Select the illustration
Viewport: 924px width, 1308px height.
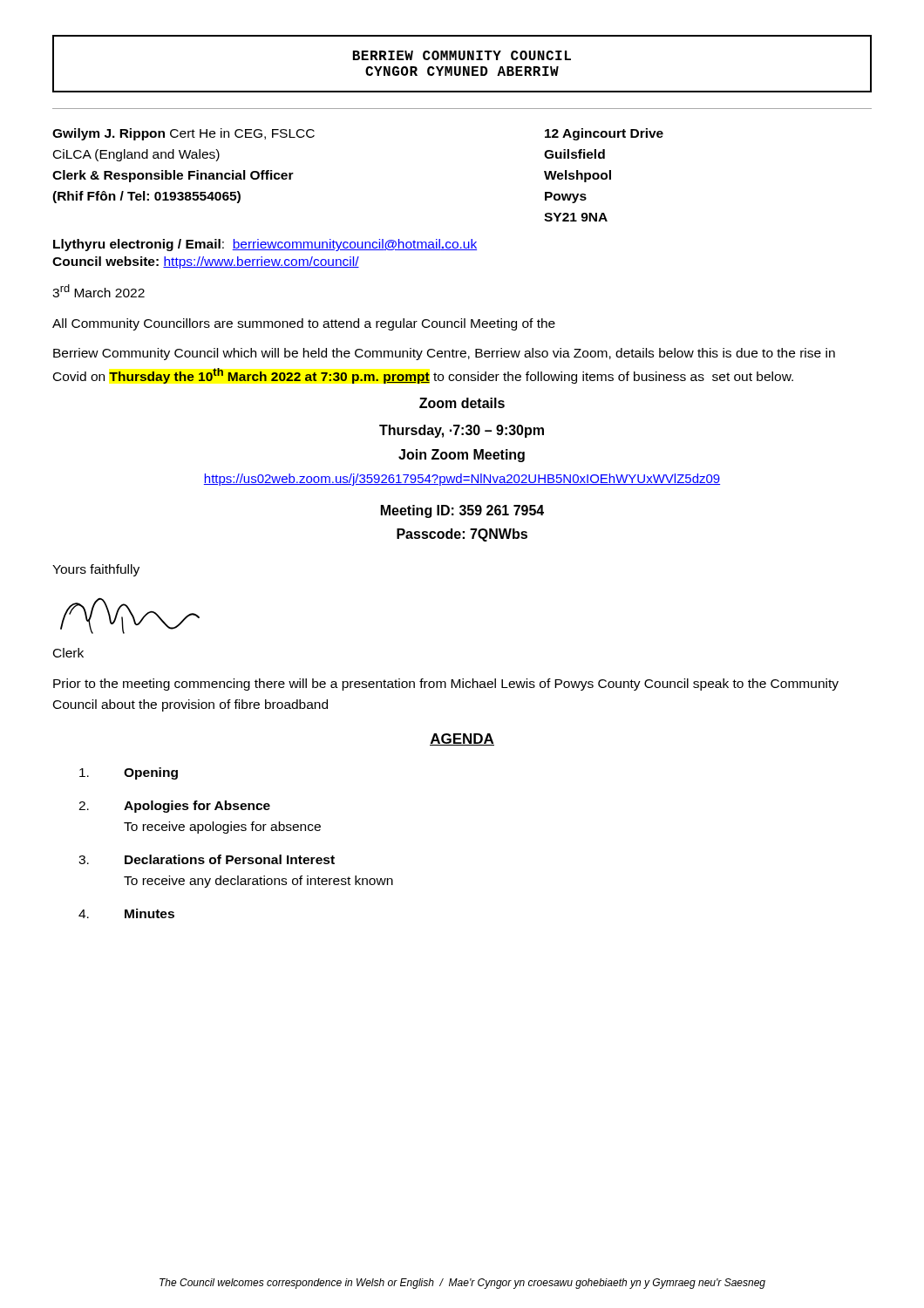pos(131,612)
